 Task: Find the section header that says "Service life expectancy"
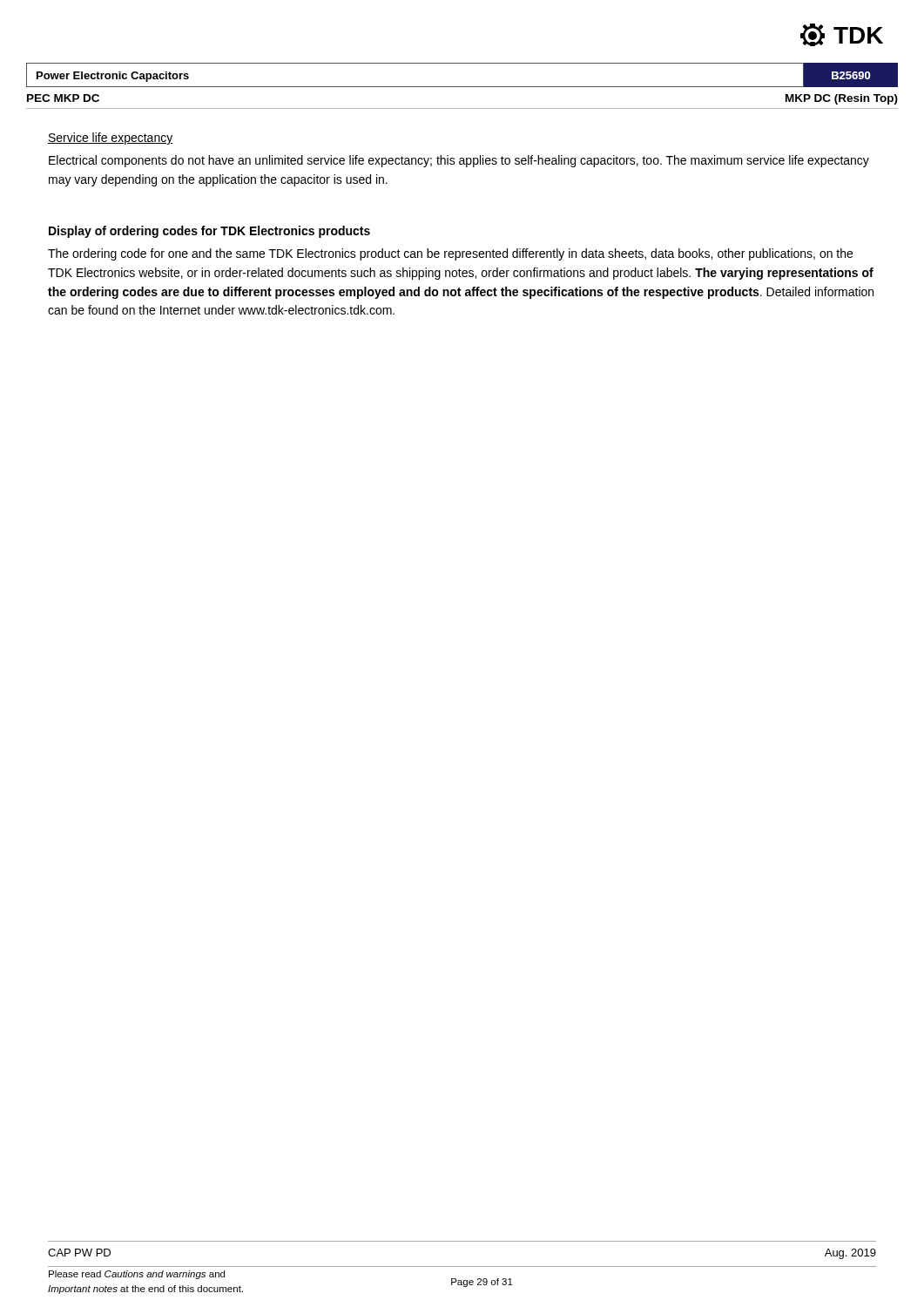[110, 138]
